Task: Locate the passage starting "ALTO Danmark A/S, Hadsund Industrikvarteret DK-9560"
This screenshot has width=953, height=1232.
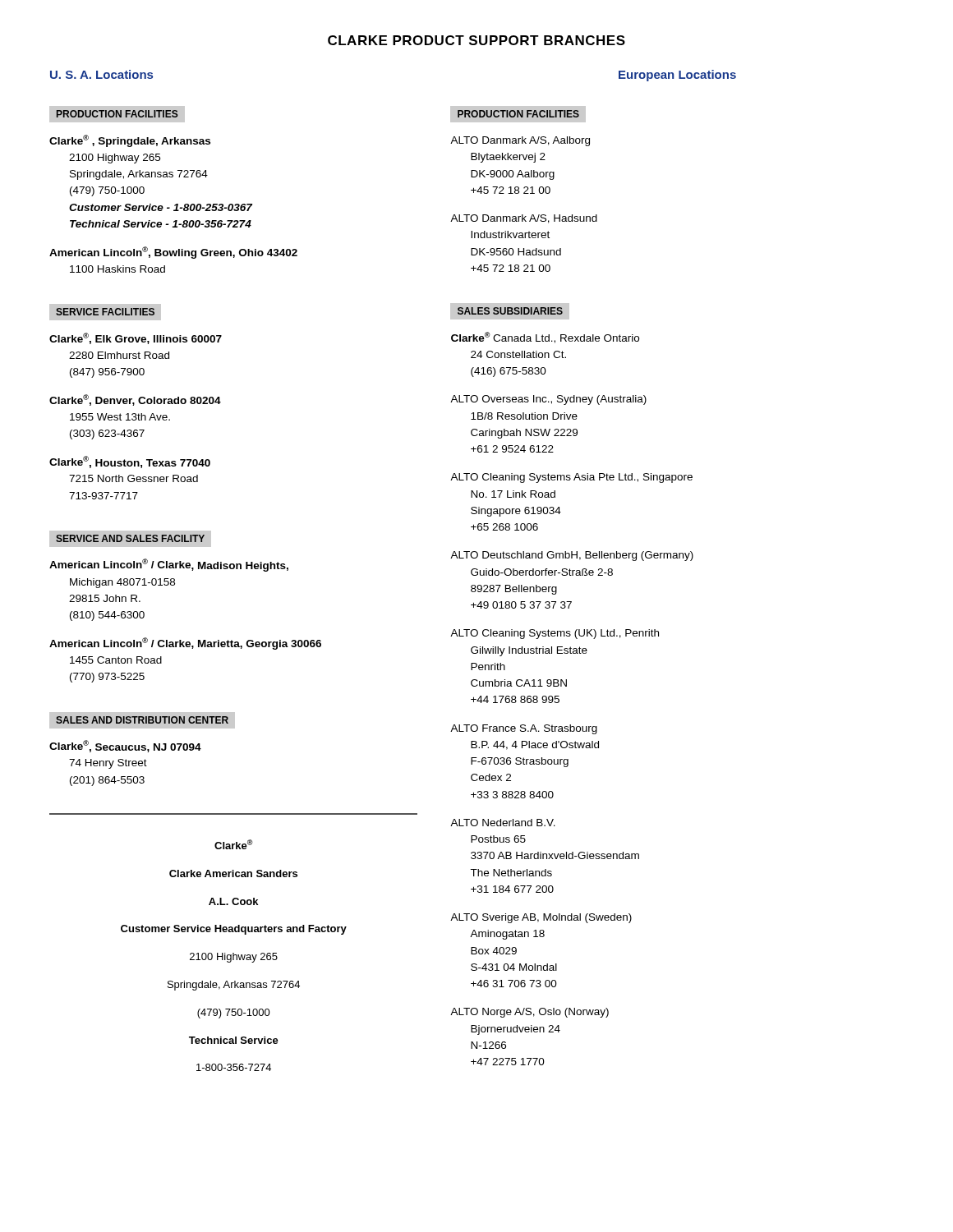Action: (524, 219)
